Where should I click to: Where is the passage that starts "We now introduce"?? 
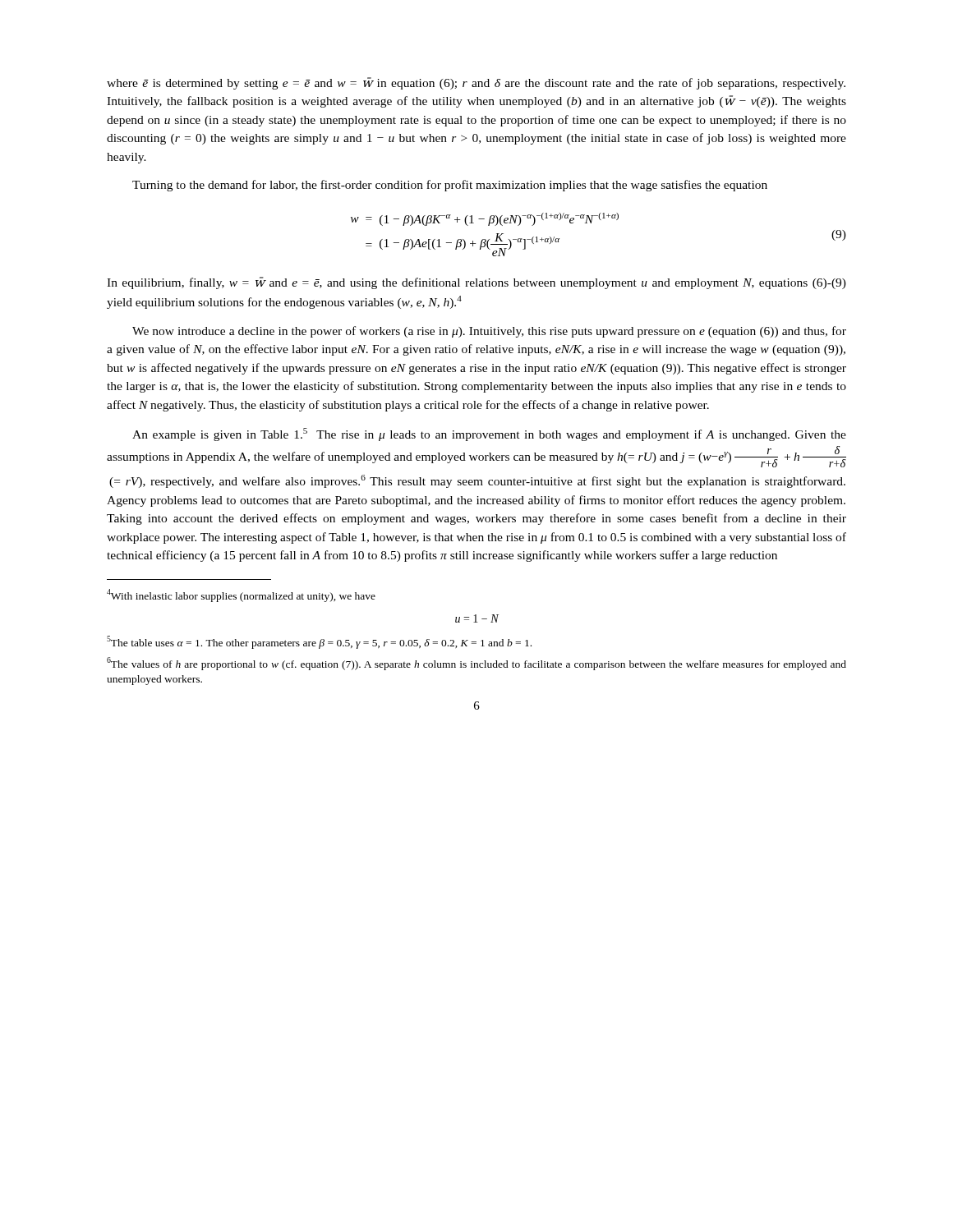tap(476, 367)
